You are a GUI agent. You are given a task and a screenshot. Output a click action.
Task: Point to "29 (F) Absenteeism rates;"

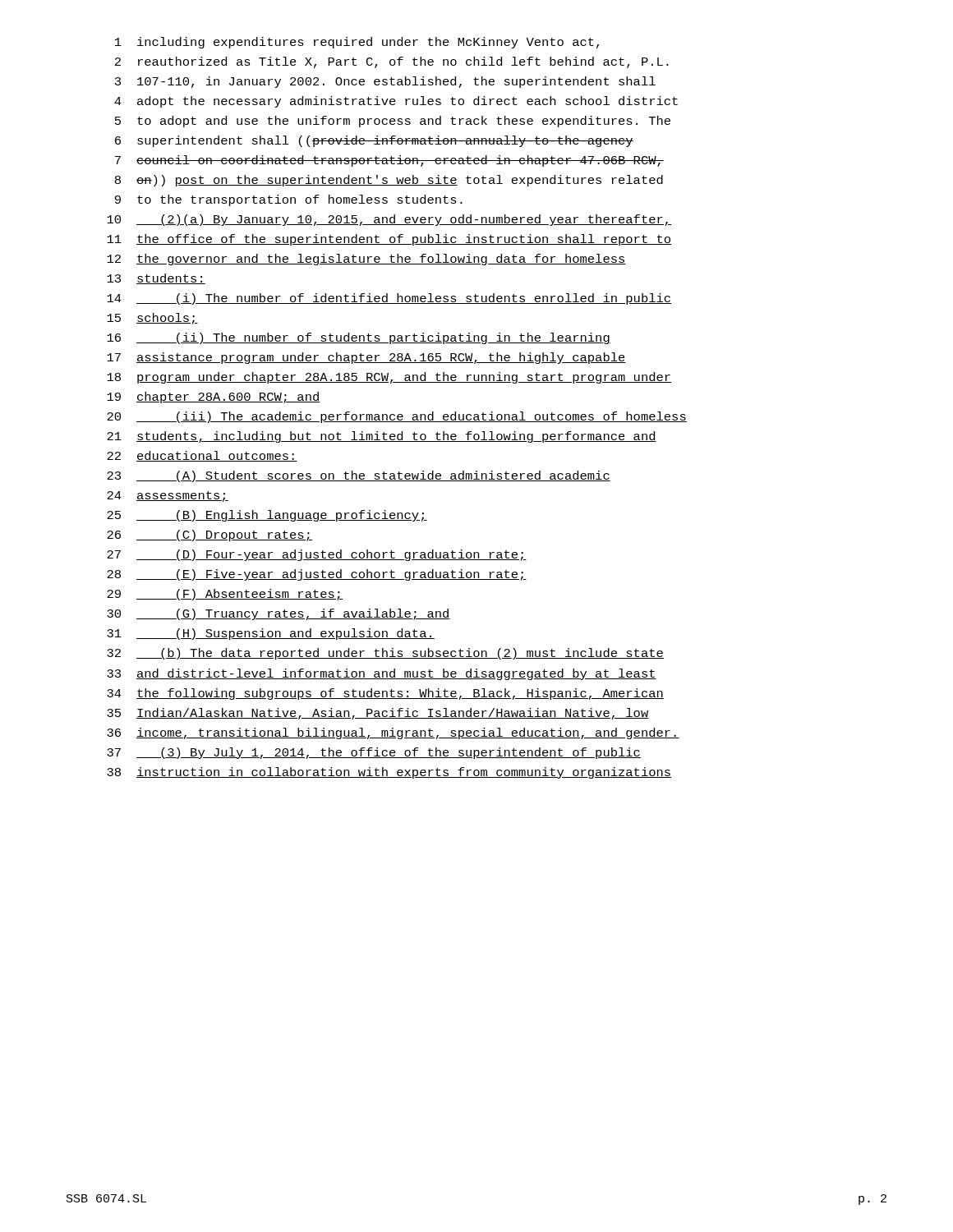point(225,595)
